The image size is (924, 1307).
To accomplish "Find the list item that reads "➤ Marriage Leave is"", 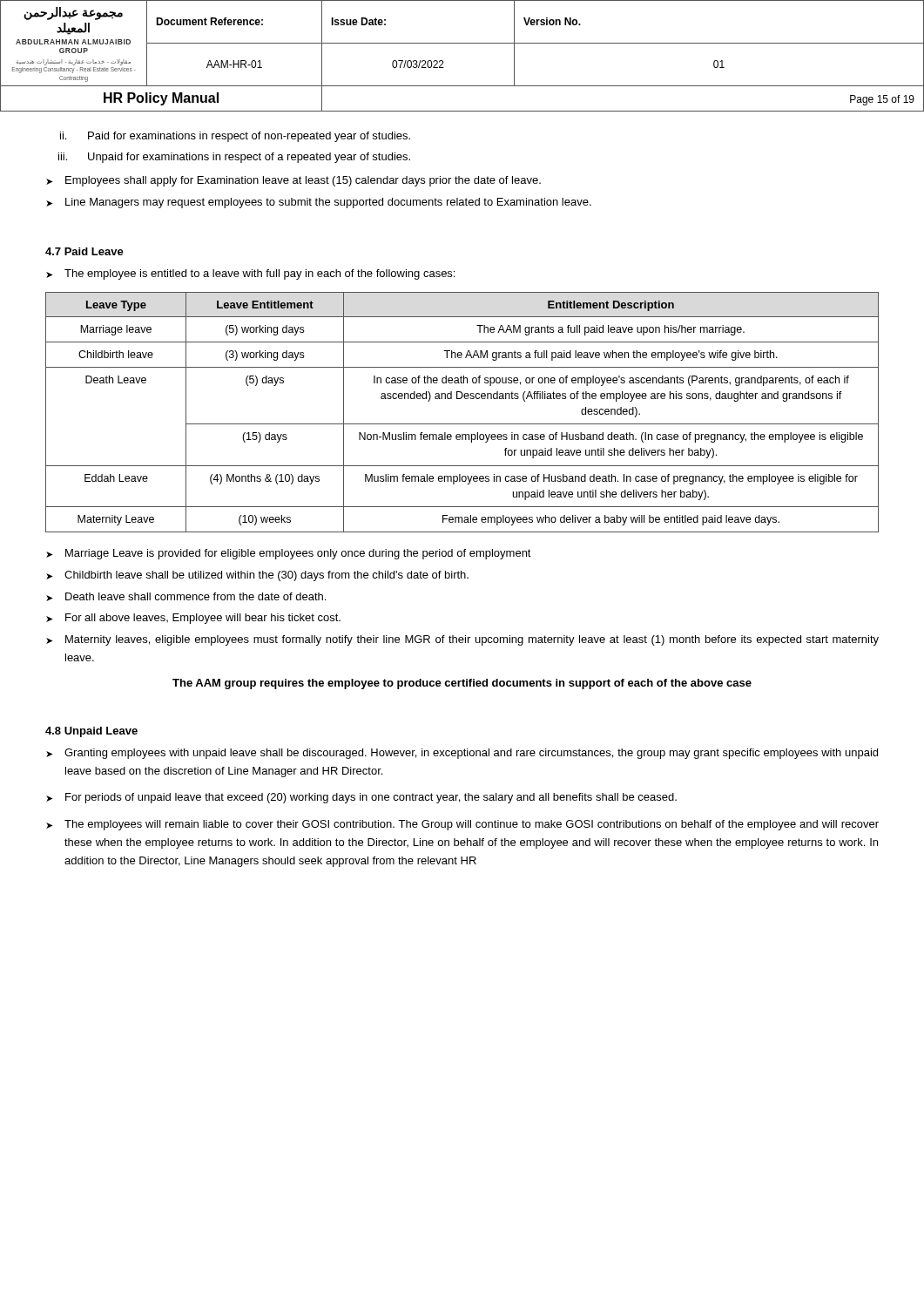I will pyautogui.click(x=462, y=554).
